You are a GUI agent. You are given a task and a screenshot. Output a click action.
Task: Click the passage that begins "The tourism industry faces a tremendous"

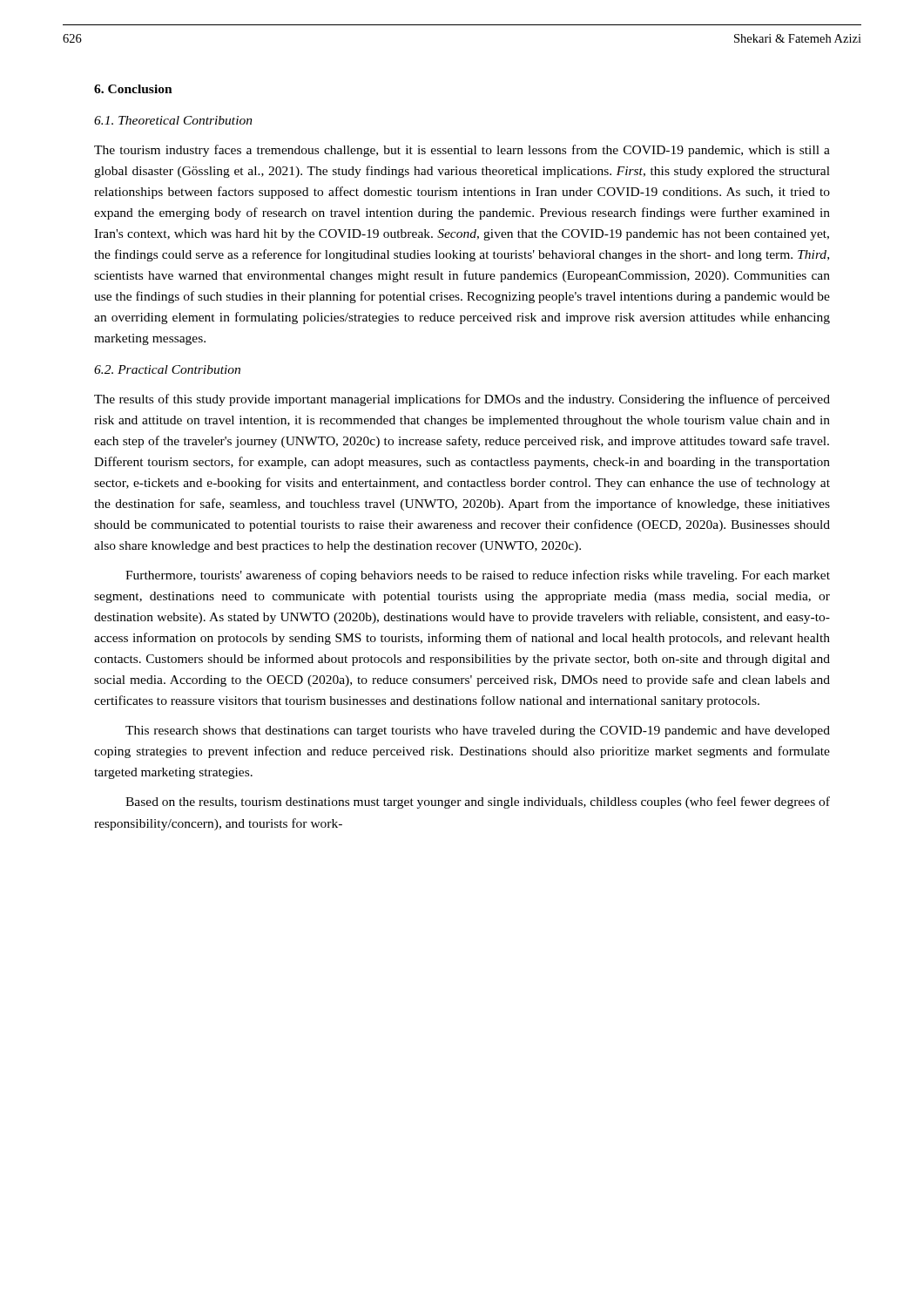(x=462, y=244)
